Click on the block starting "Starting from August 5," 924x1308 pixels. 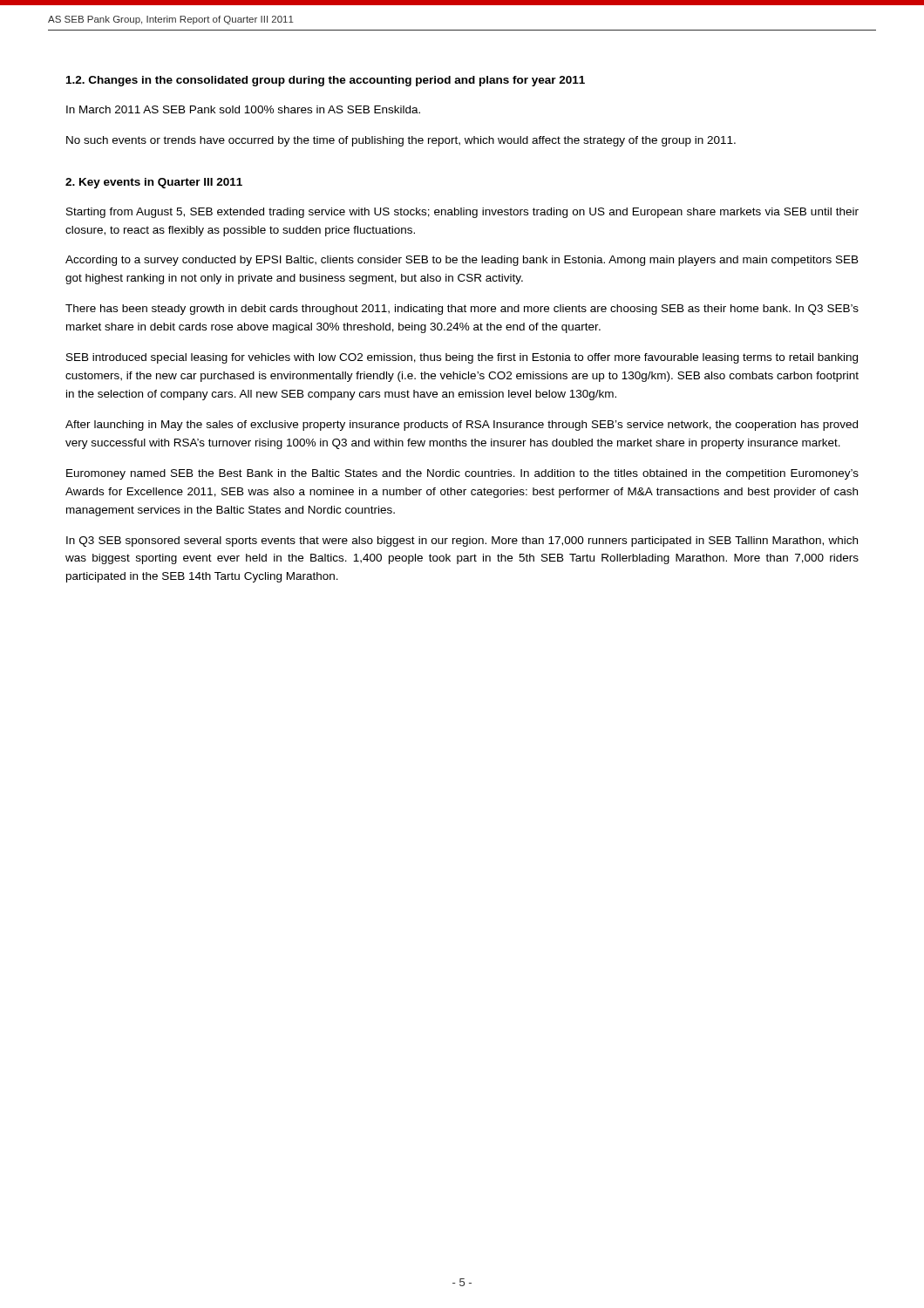click(x=462, y=220)
